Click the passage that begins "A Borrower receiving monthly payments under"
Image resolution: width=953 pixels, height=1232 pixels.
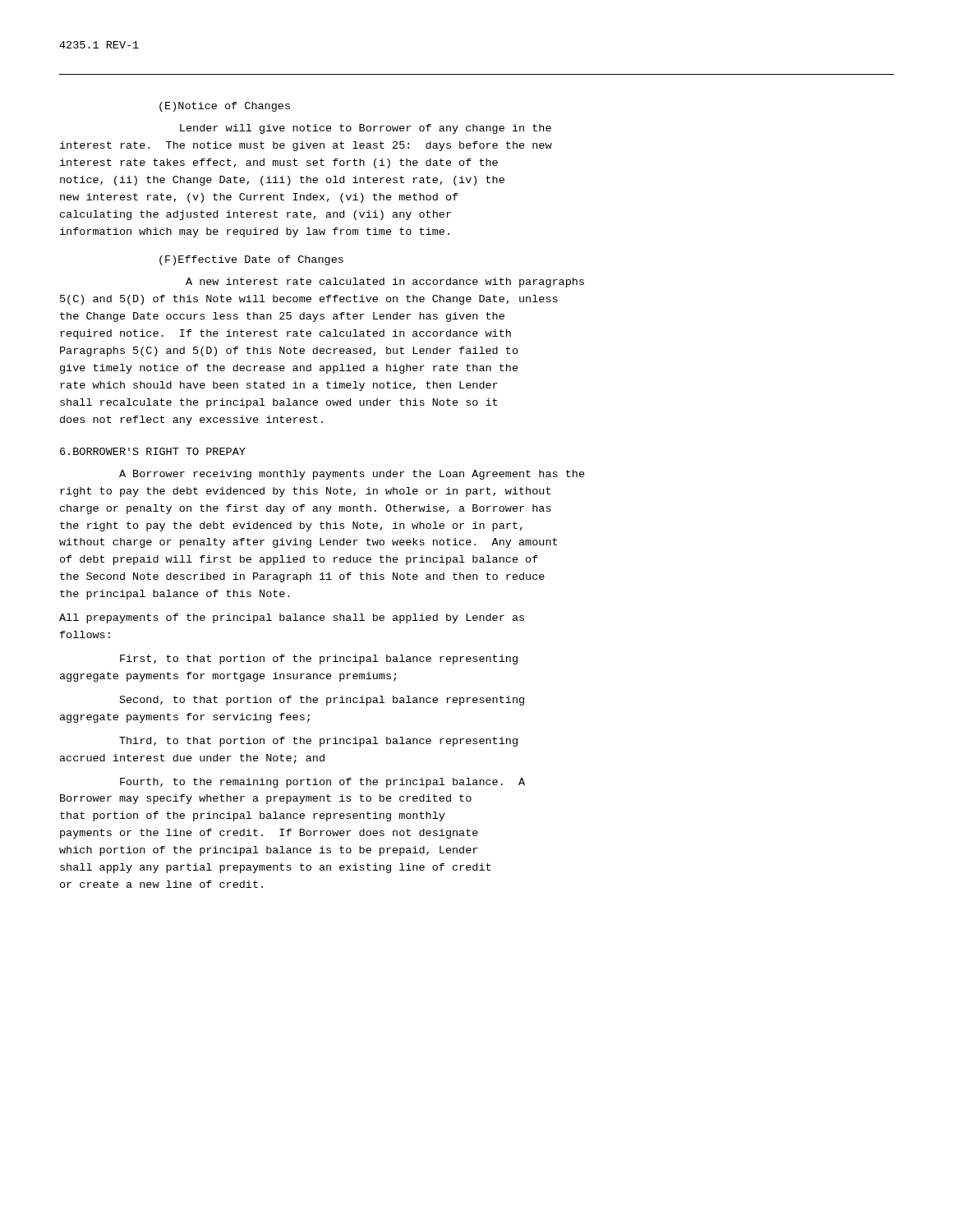click(322, 534)
